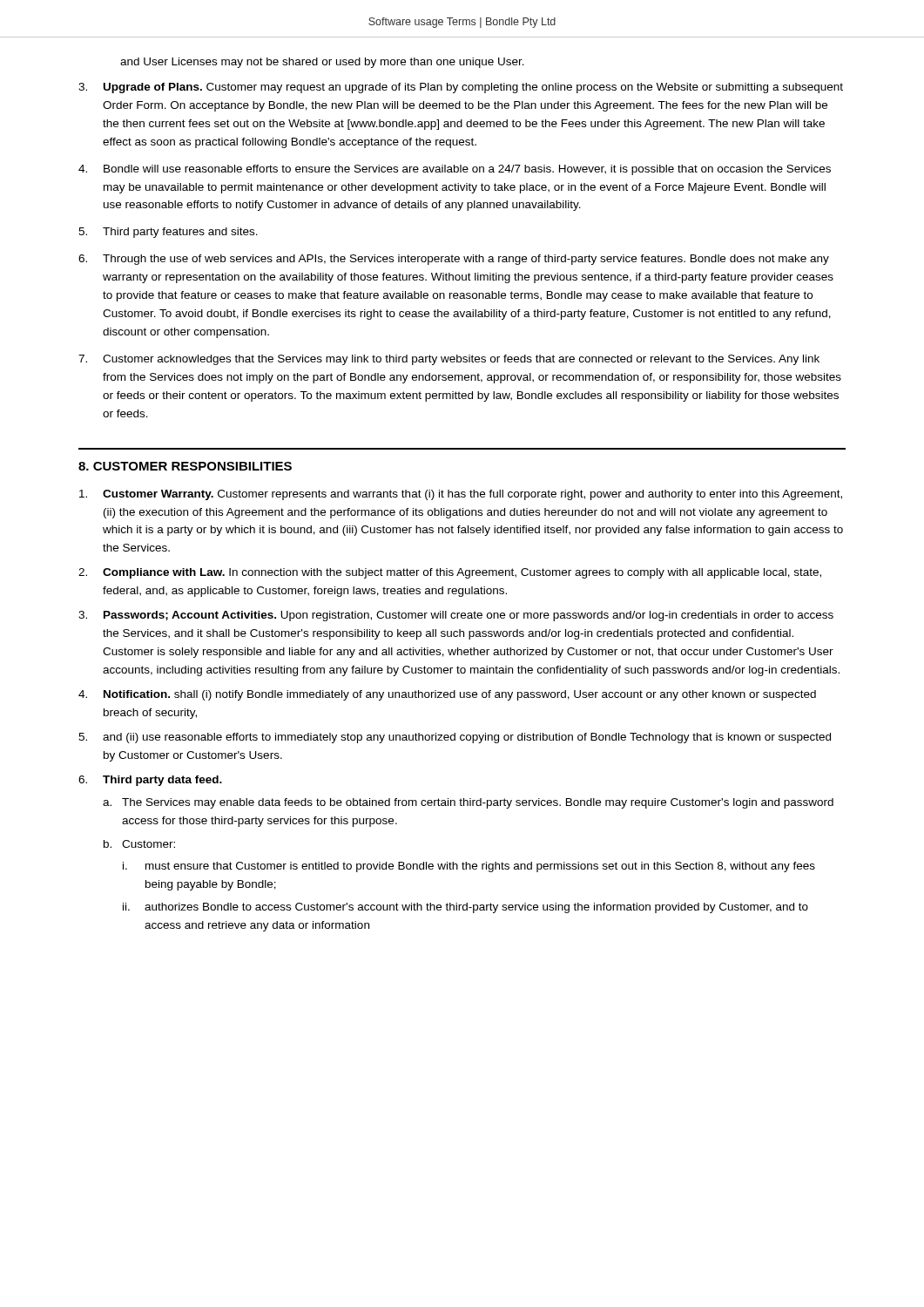Point to the block starting "6. Through the use of web services"
This screenshot has width=924, height=1307.
pyautogui.click(x=462, y=296)
